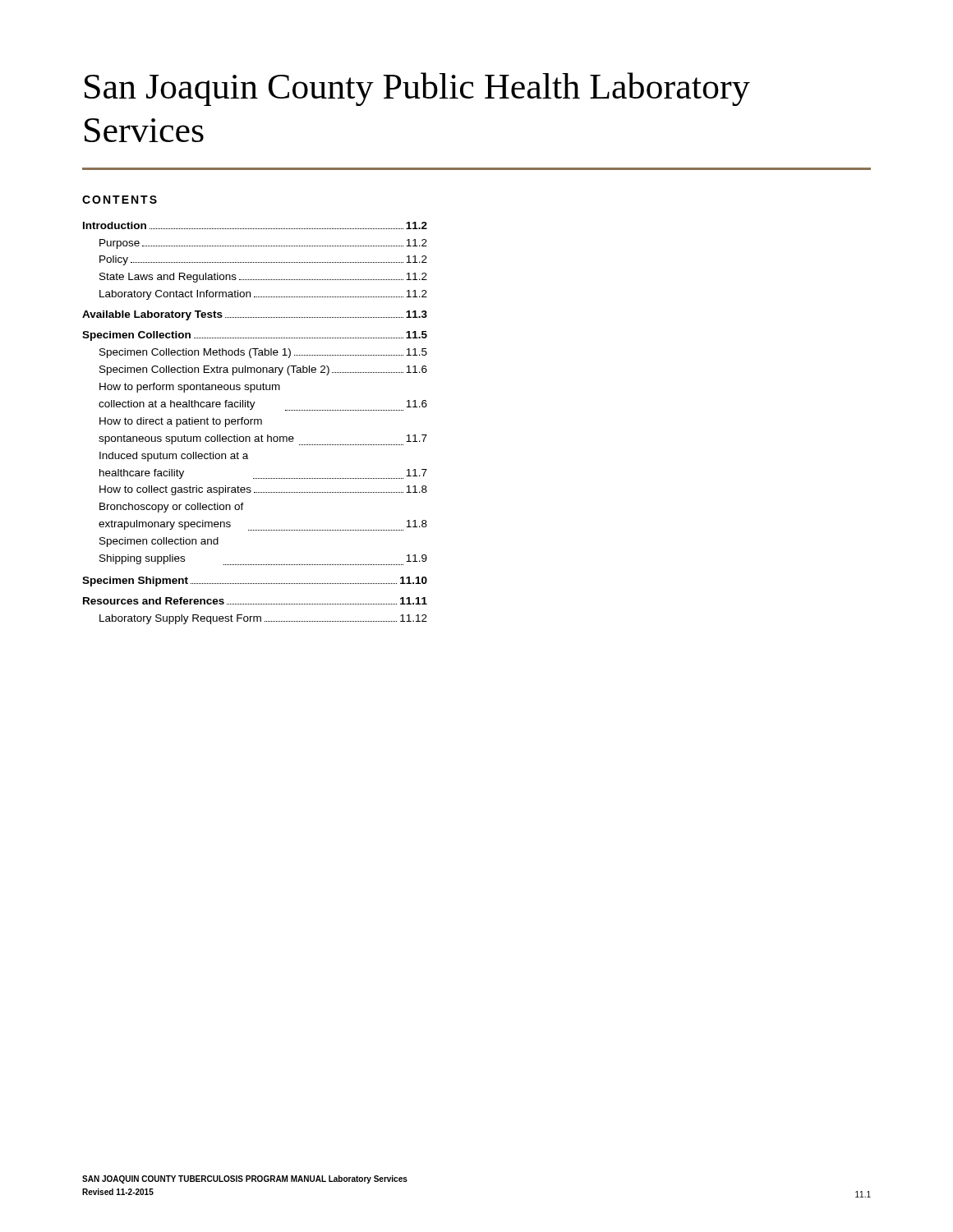Find the list item with the text "Specimen Collection 11.5"
Screen dimensions: 1232x953
255,336
